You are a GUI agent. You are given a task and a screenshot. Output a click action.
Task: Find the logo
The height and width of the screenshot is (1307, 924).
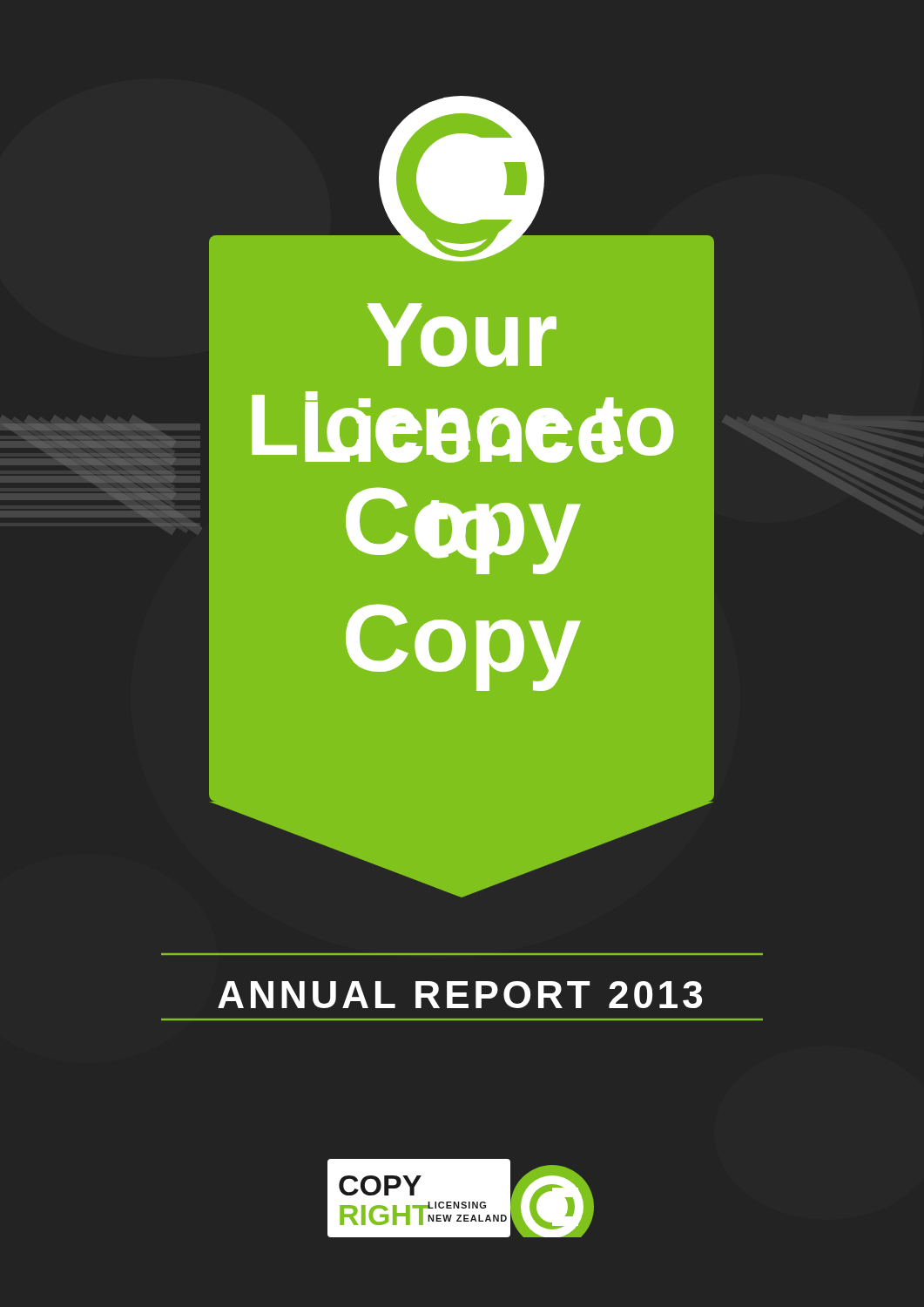pyautogui.click(x=462, y=1198)
